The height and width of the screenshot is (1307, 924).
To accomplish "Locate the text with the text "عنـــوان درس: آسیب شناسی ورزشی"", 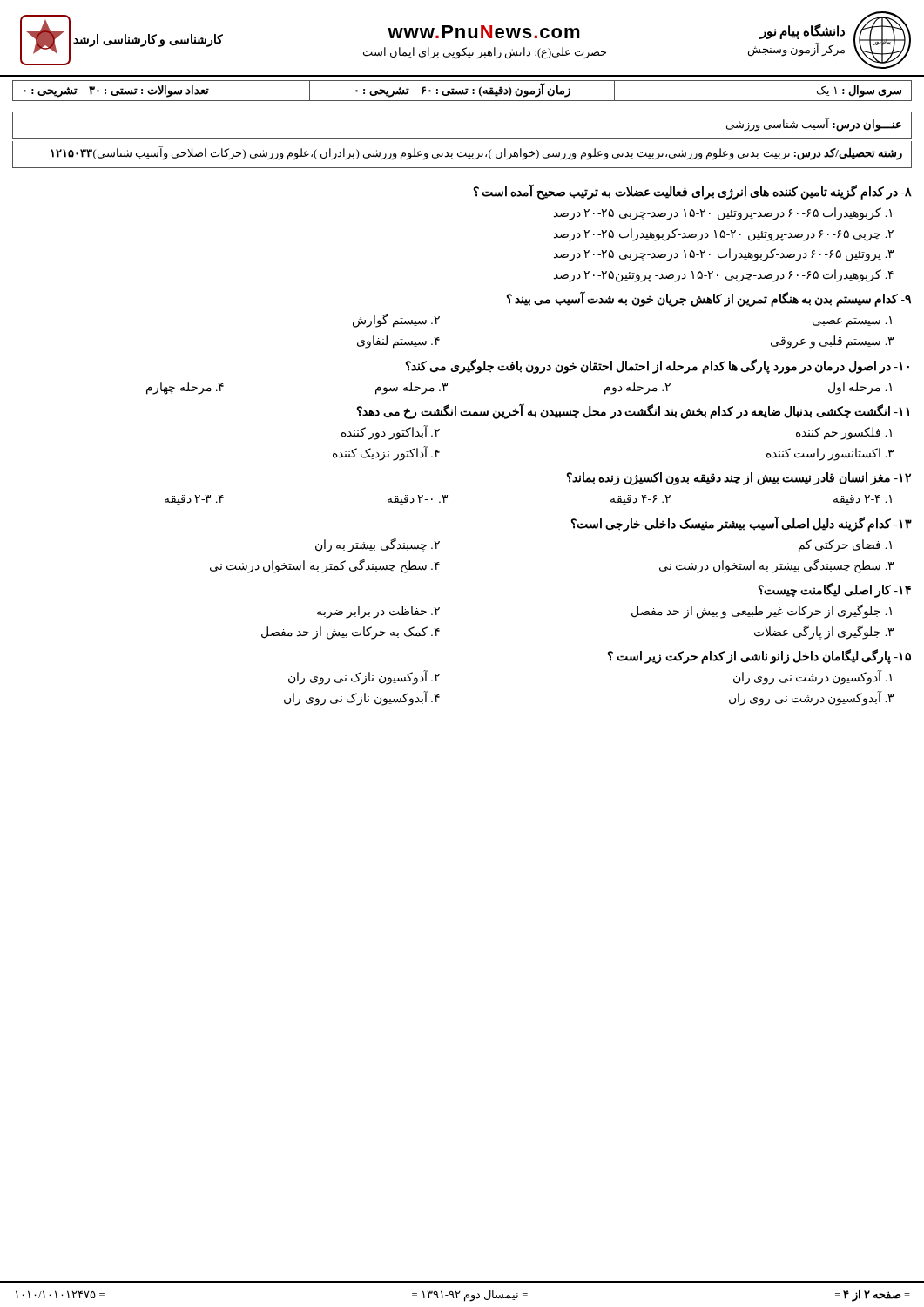I will (x=814, y=125).
